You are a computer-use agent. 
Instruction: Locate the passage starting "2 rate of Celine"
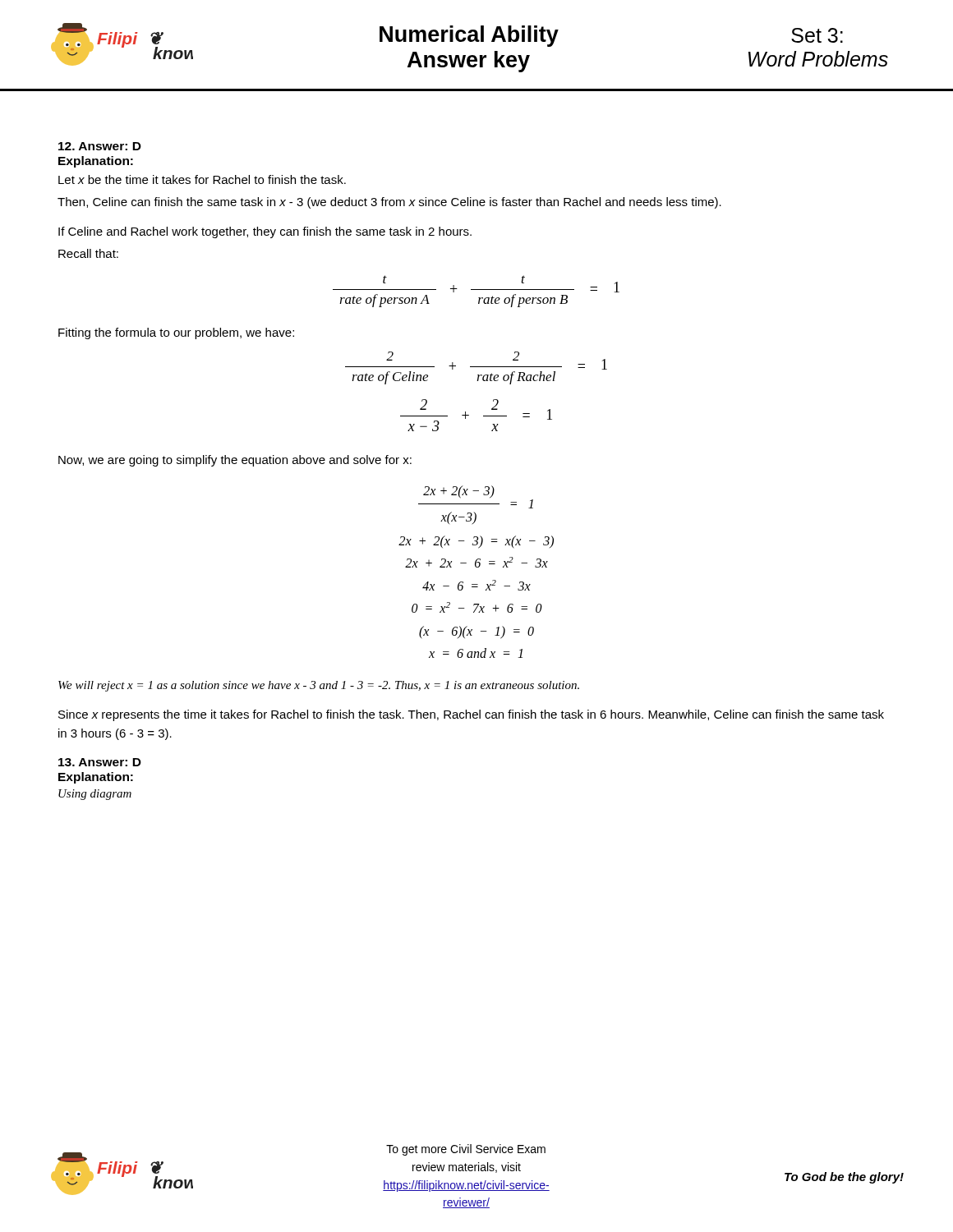(476, 367)
